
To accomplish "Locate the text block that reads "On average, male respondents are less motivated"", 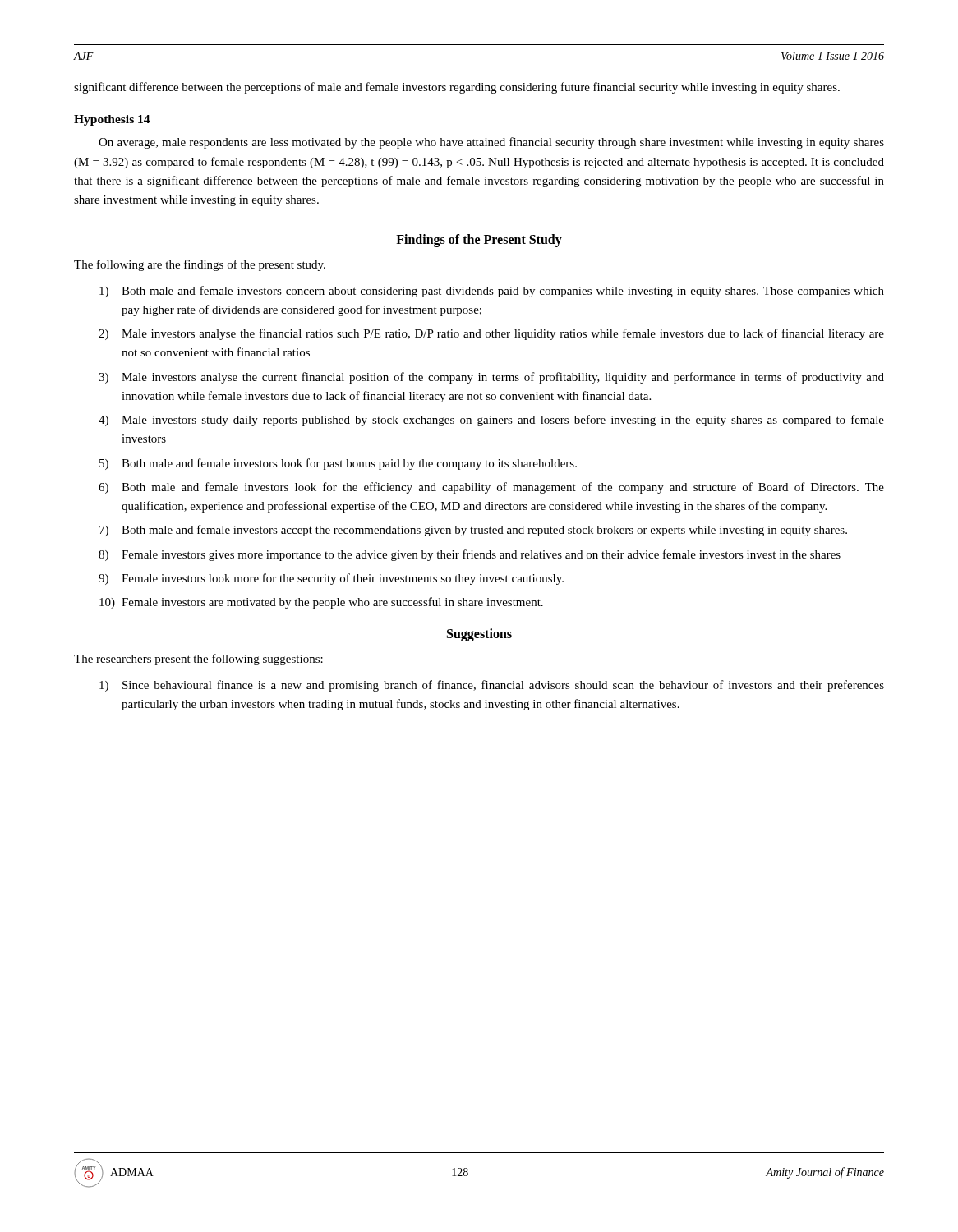I will (479, 171).
